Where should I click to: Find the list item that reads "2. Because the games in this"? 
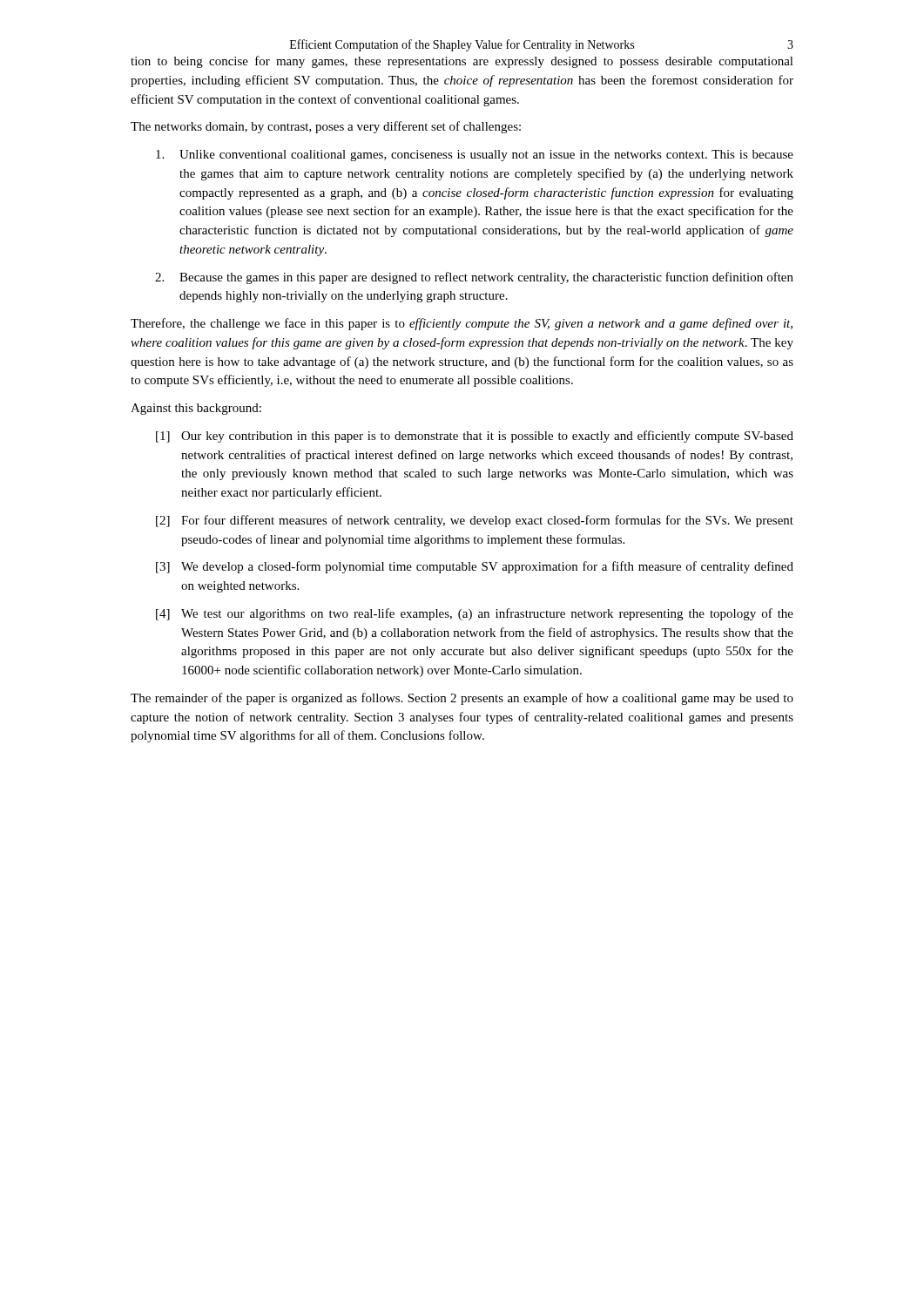click(x=474, y=287)
